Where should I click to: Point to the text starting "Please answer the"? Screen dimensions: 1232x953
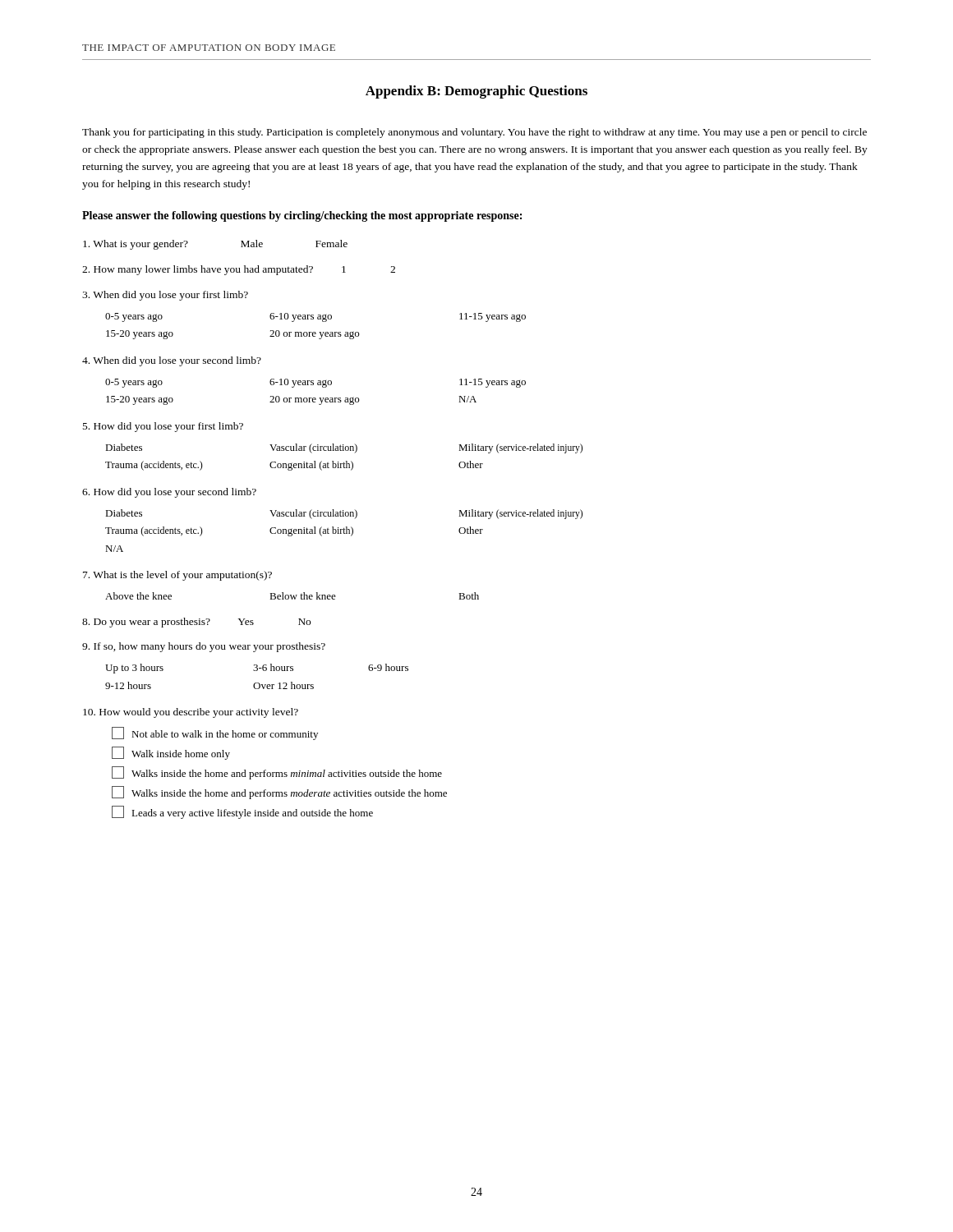pos(302,215)
